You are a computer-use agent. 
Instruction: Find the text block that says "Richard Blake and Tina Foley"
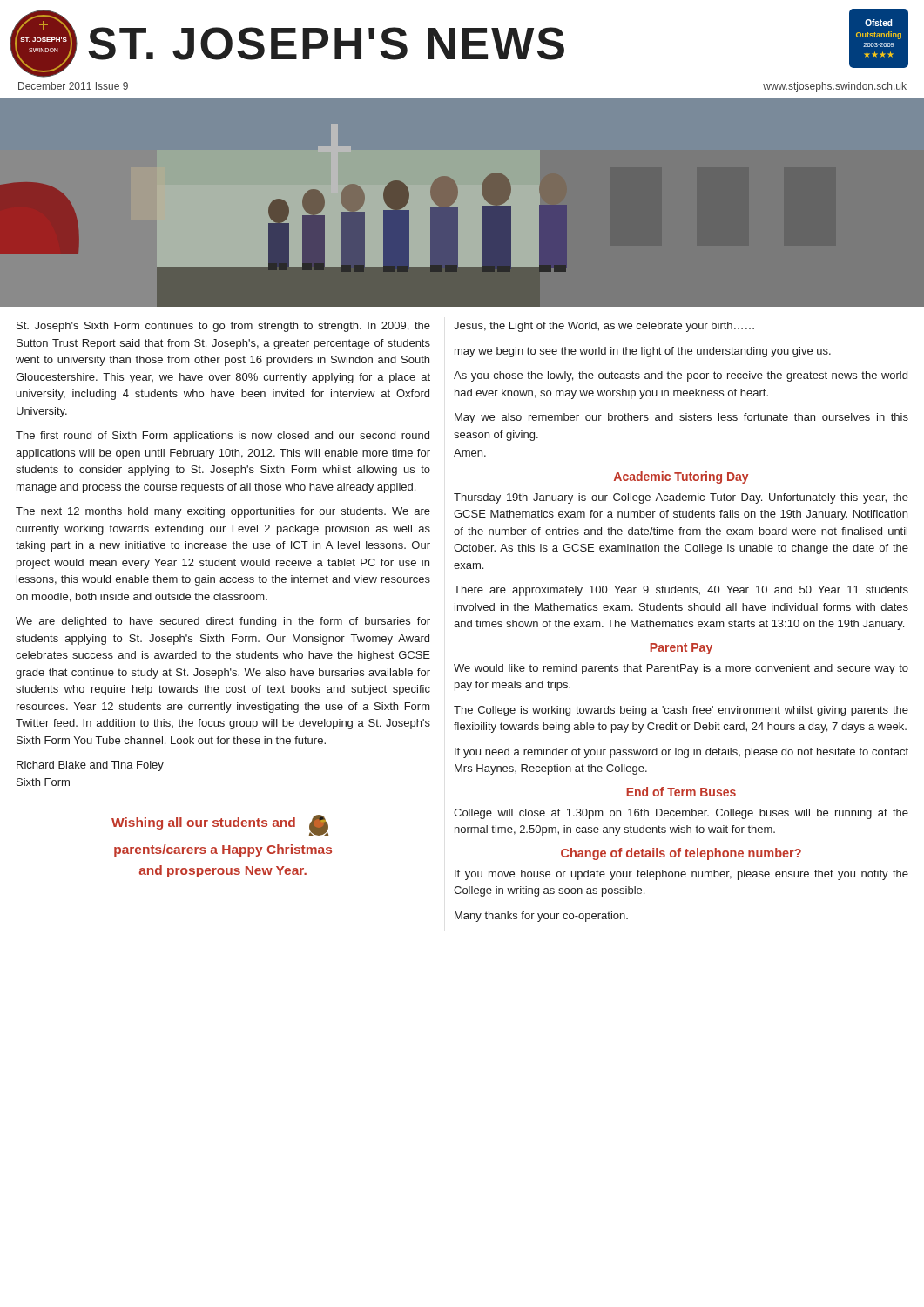tap(90, 773)
